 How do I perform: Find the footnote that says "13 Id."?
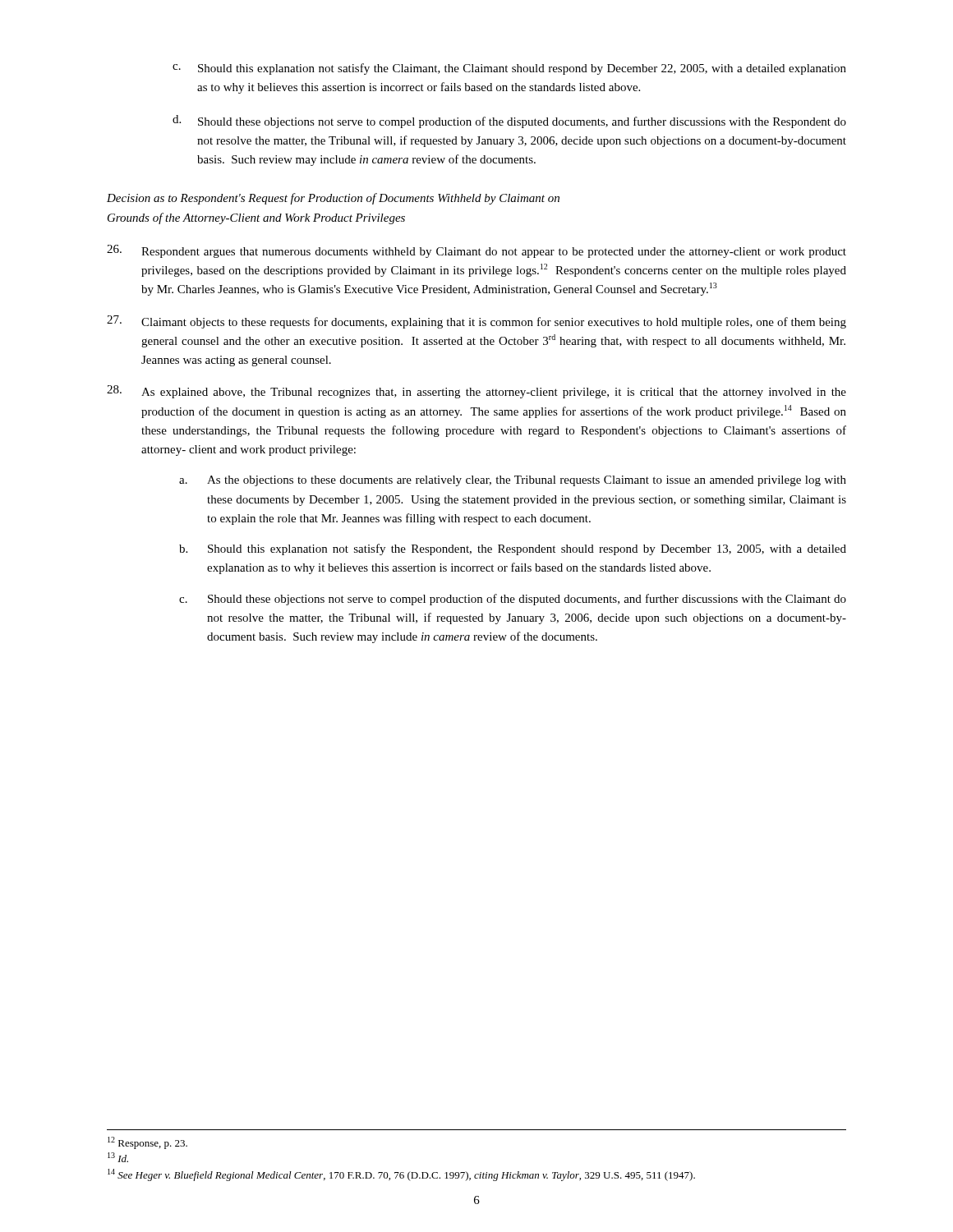pos(118,1158)
